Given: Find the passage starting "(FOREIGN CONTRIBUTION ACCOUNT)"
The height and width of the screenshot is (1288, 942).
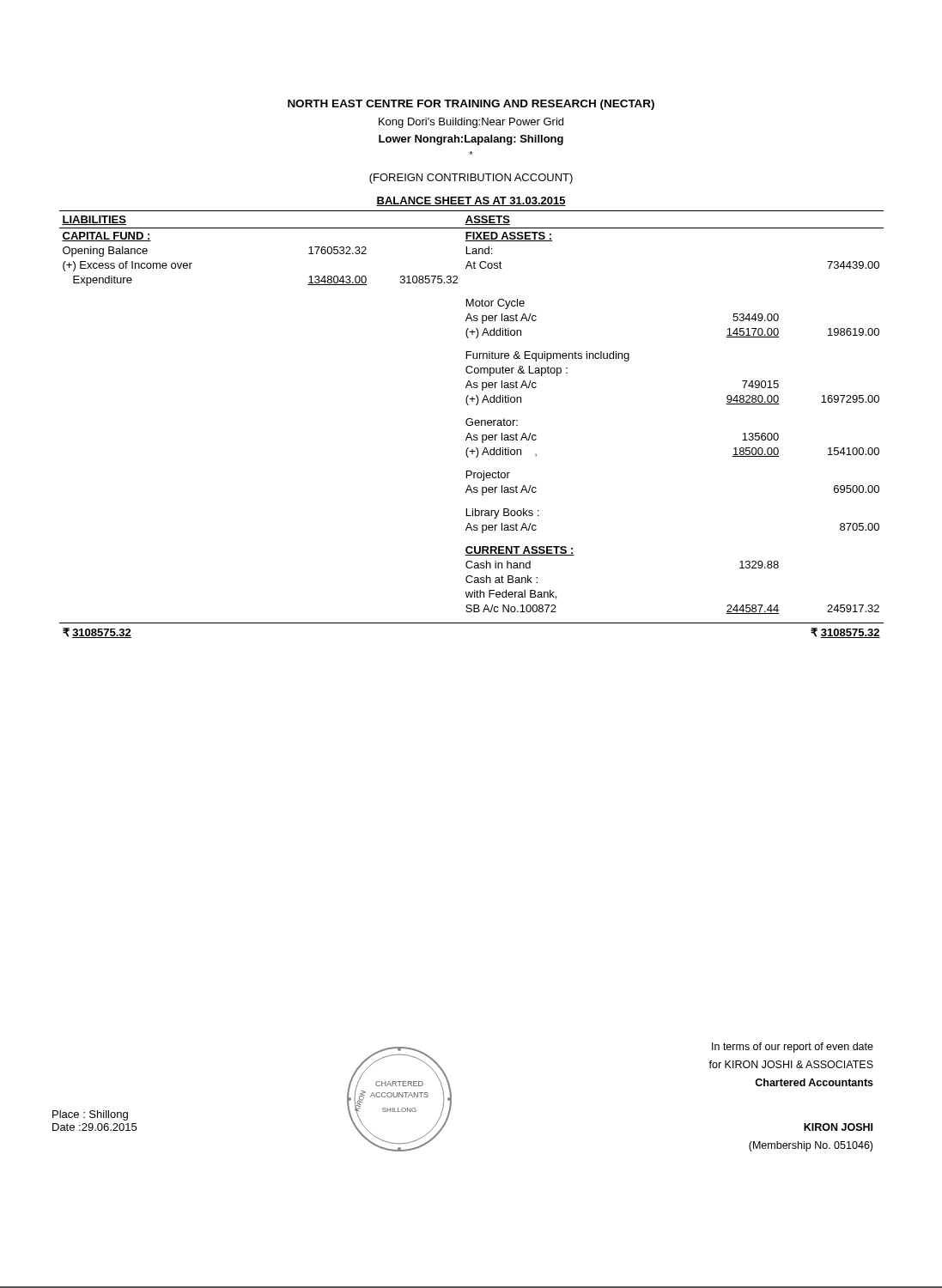Looking at the screenshot, I should click(471, 177).
